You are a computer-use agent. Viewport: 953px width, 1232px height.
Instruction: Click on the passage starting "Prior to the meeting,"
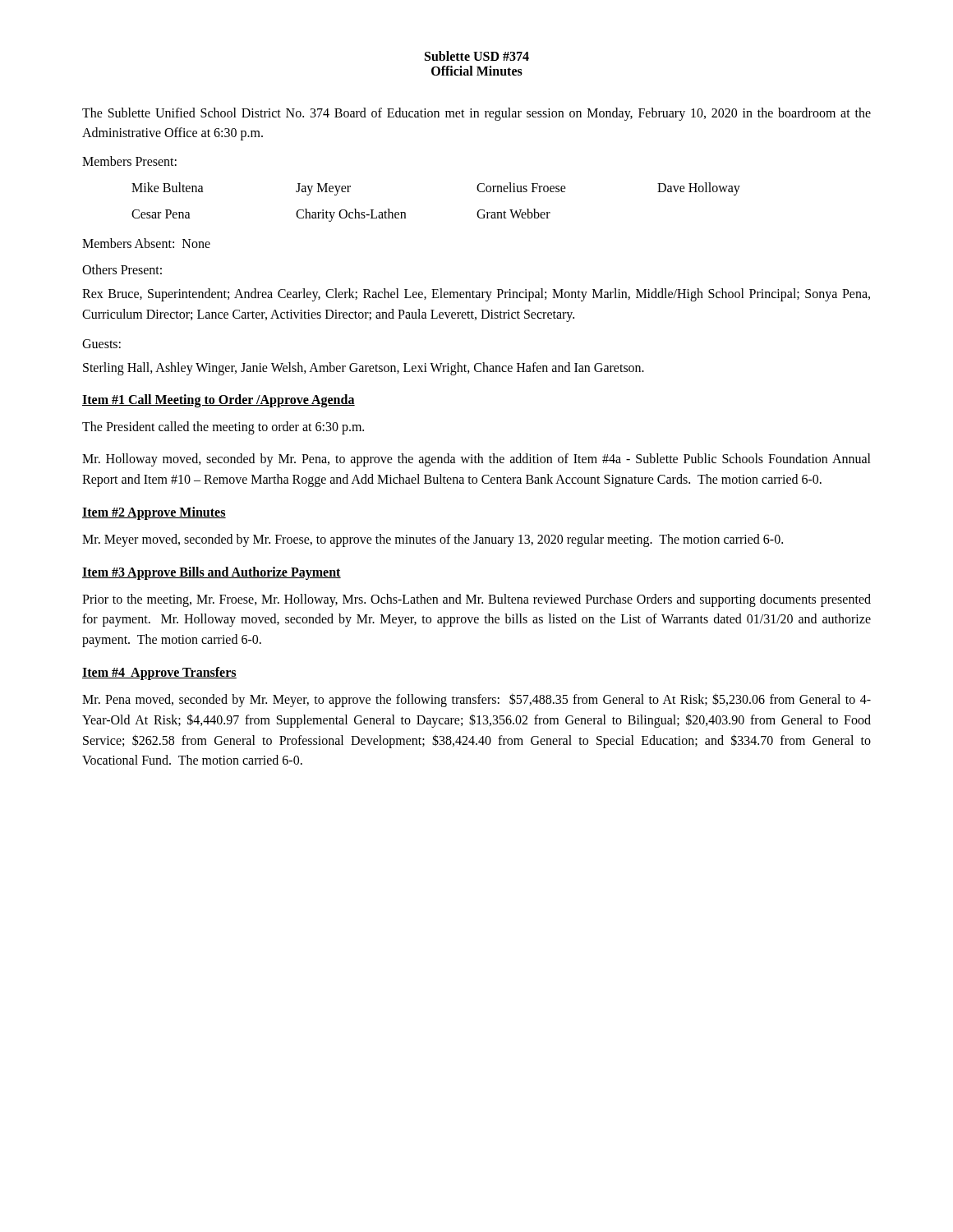tap(476, 619)
